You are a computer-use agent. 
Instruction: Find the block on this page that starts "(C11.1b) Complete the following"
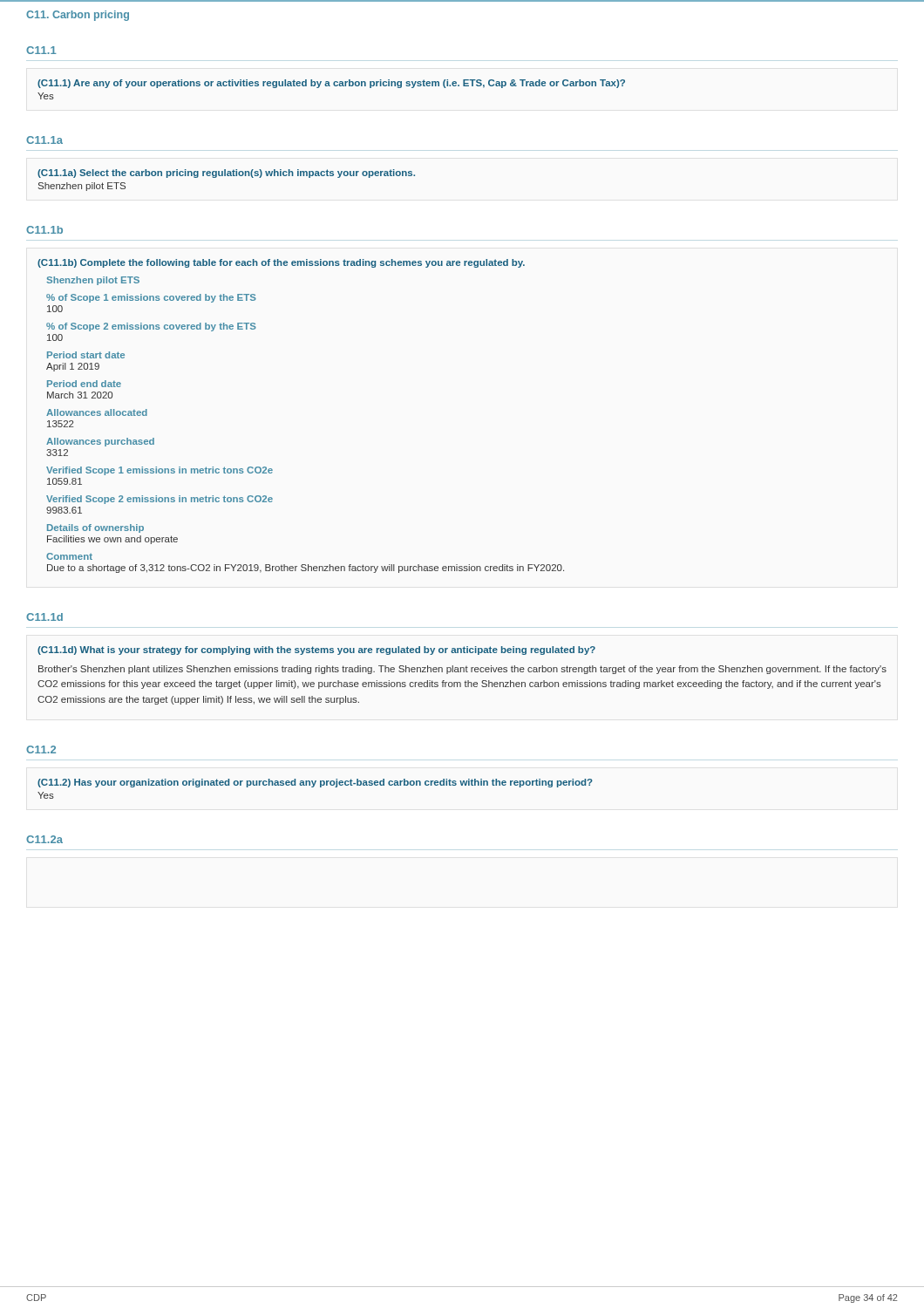[281, 263]
